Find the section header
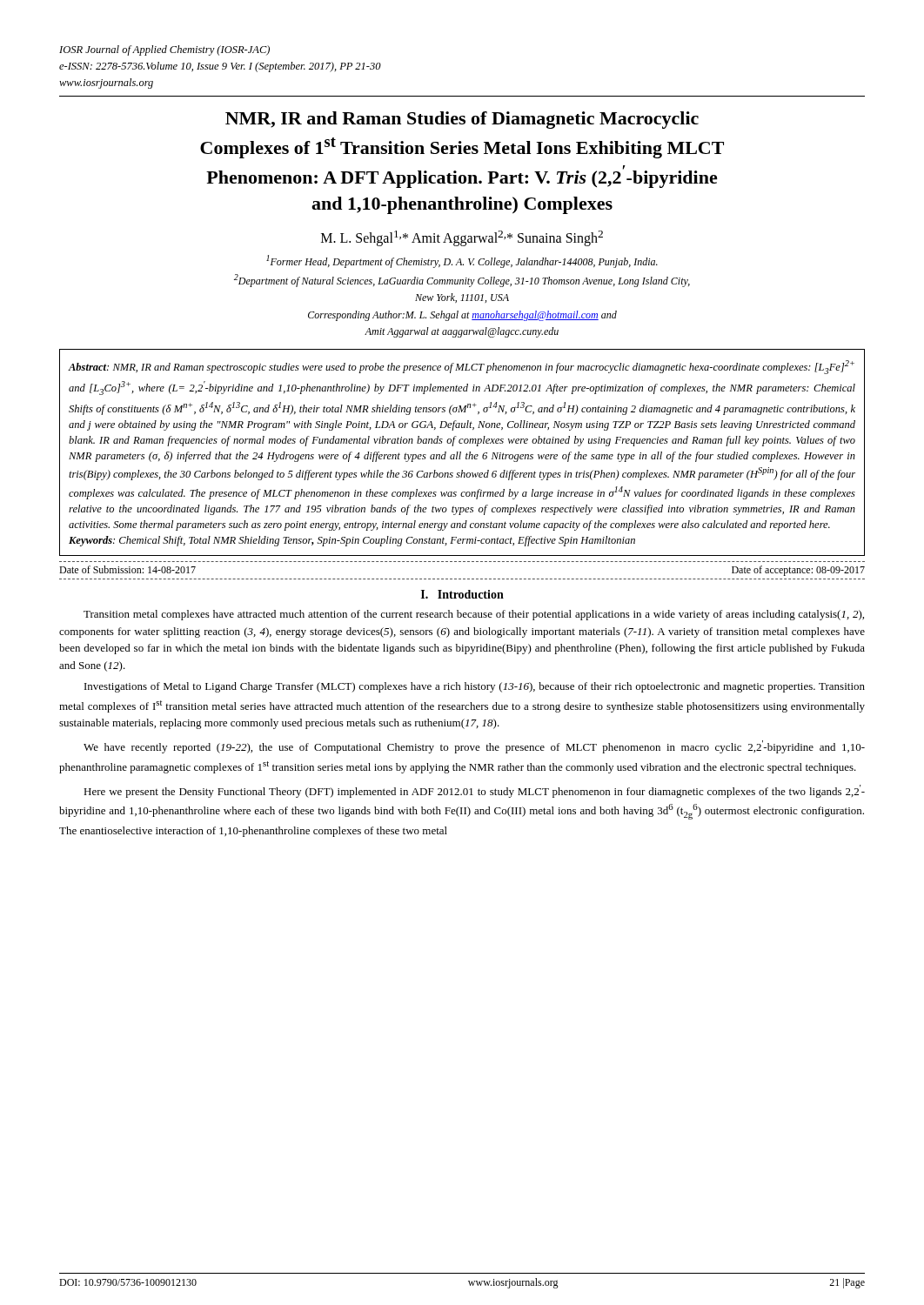 (462, 595)
